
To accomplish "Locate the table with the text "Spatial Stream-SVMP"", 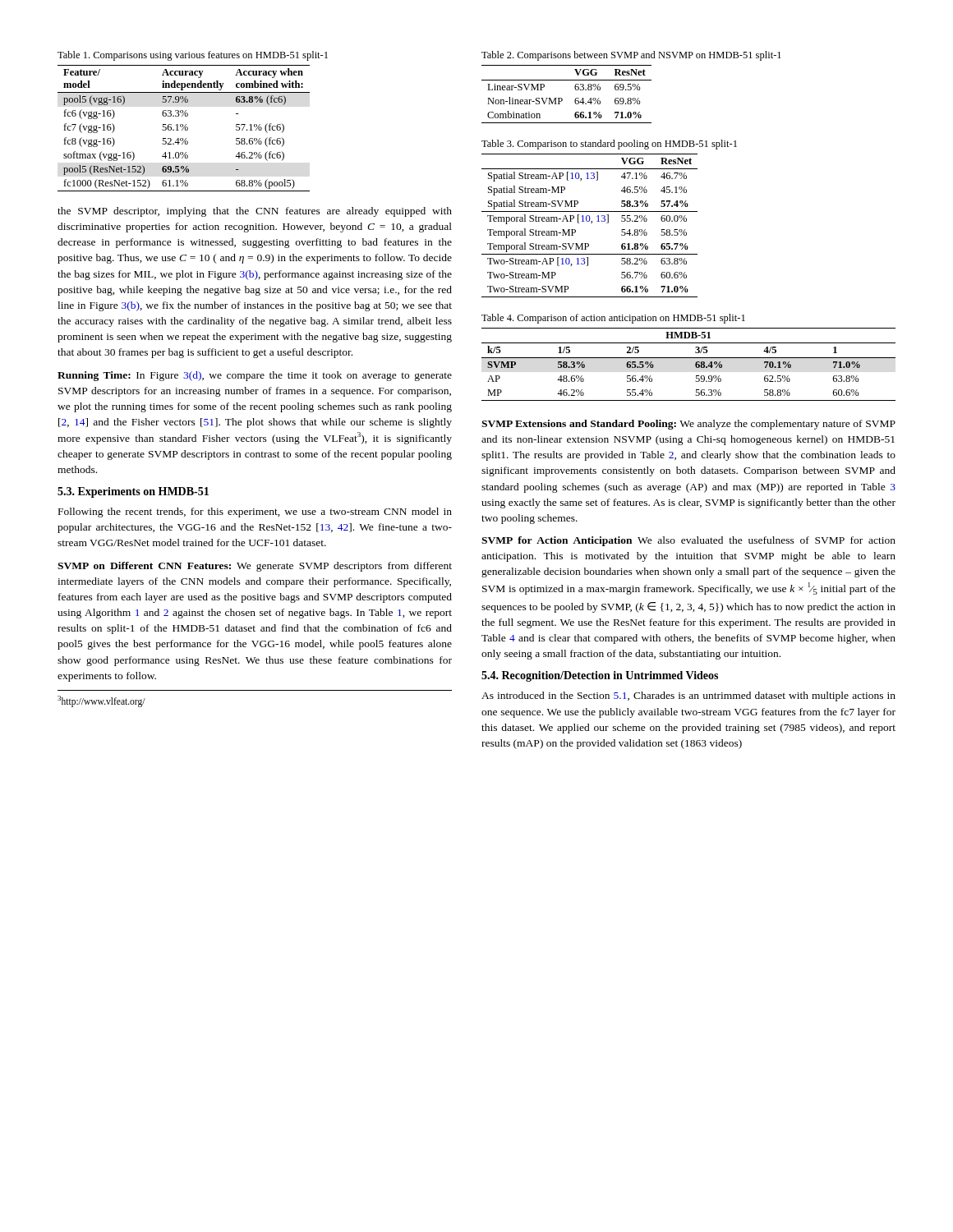I will [x=688, y=225].
